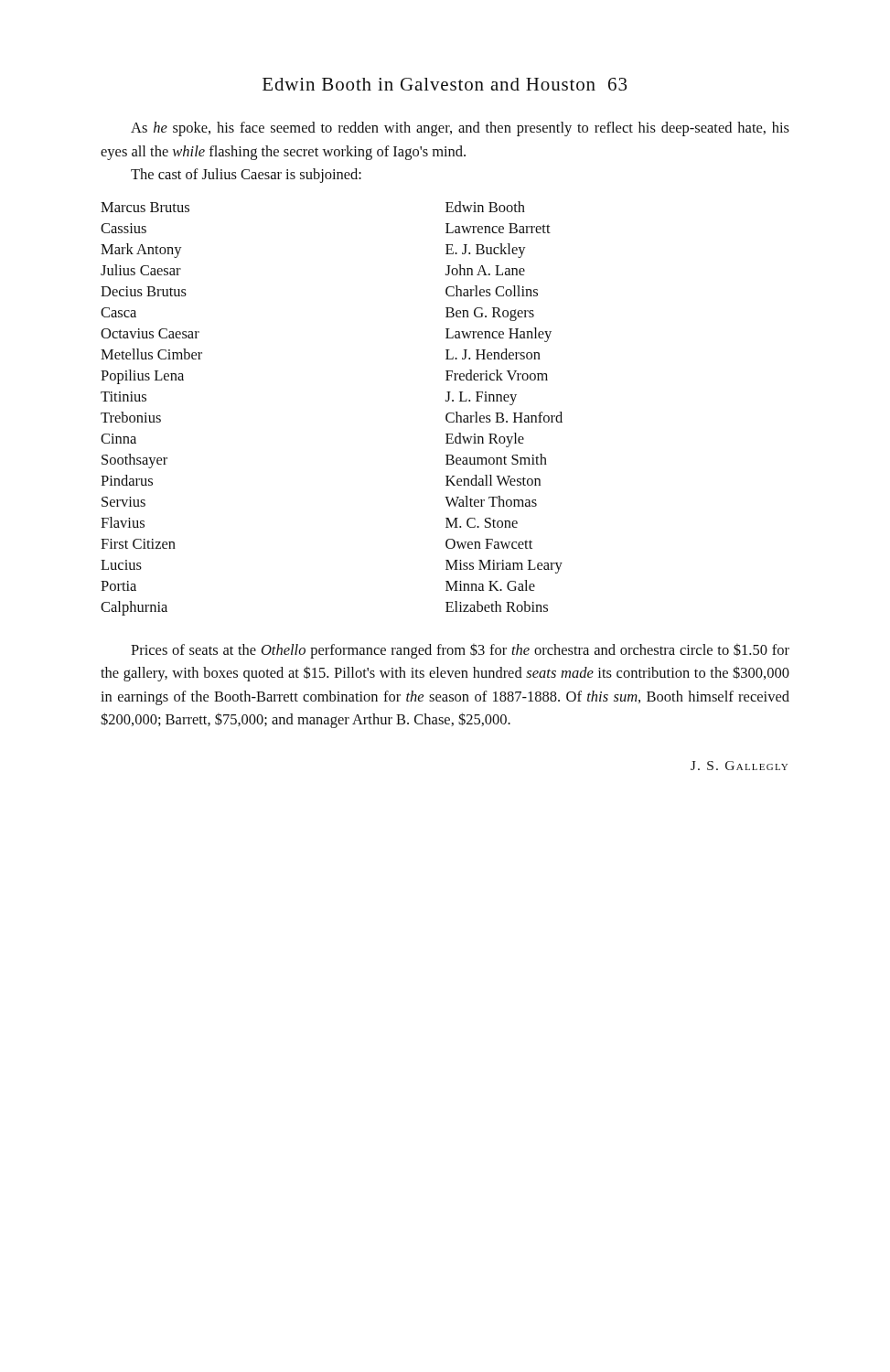Locate the text containing "J. S. Gallegly"
The width and height of the screenshot is (890, 1372).
(x=740, y=765)
